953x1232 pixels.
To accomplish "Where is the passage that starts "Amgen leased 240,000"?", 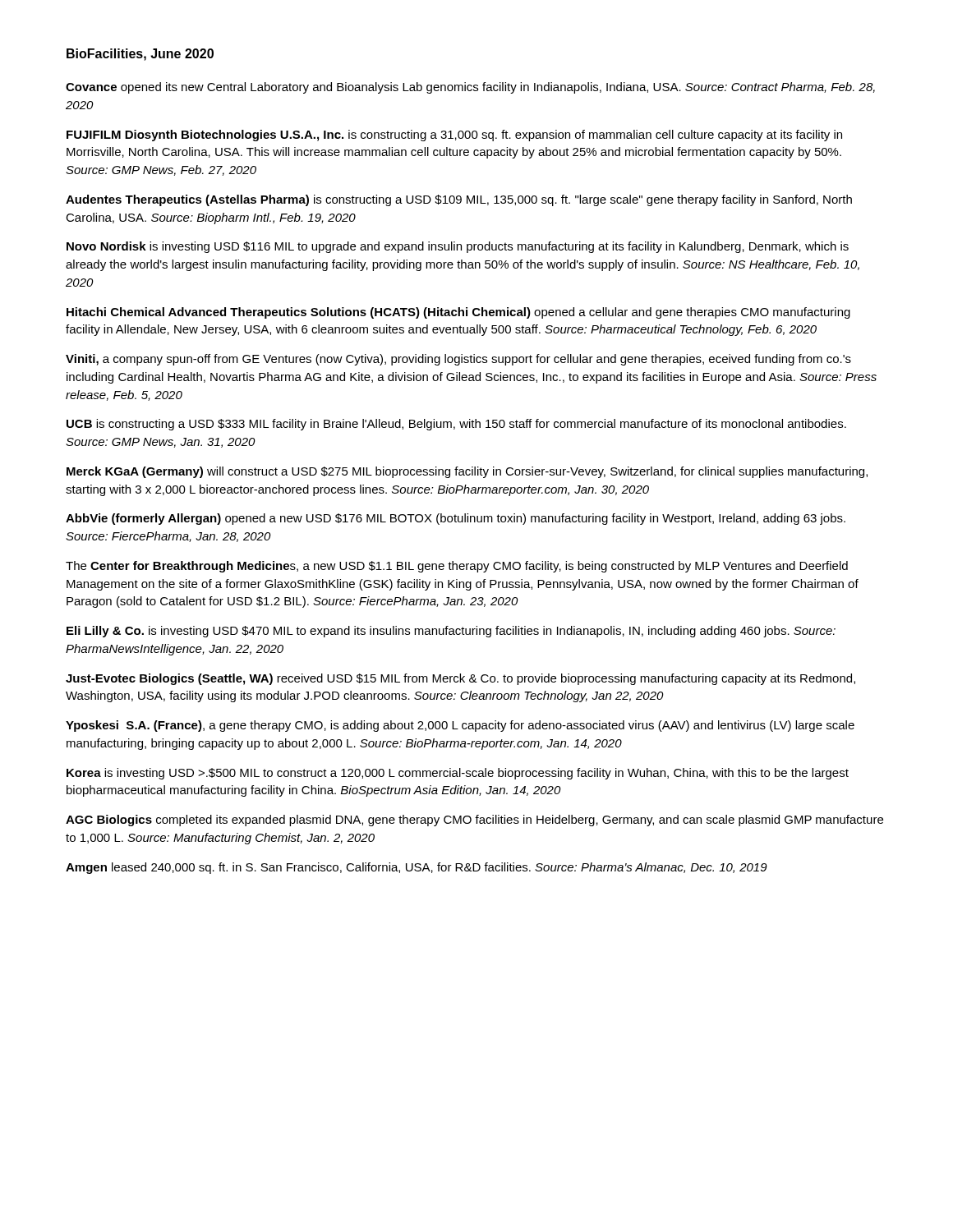I will [476, 867].
